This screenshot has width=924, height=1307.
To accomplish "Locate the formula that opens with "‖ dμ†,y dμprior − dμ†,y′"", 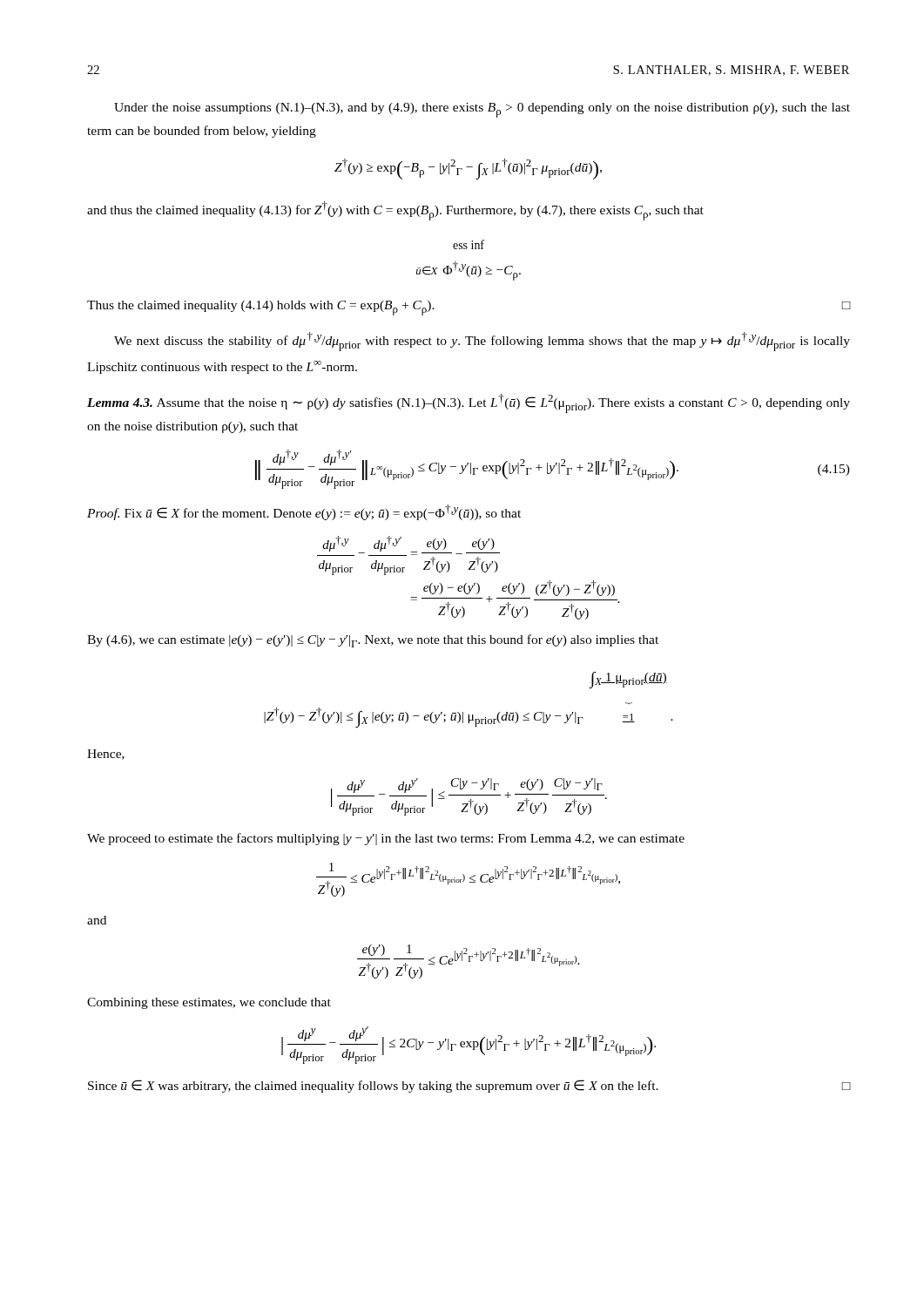I will 469,468.
